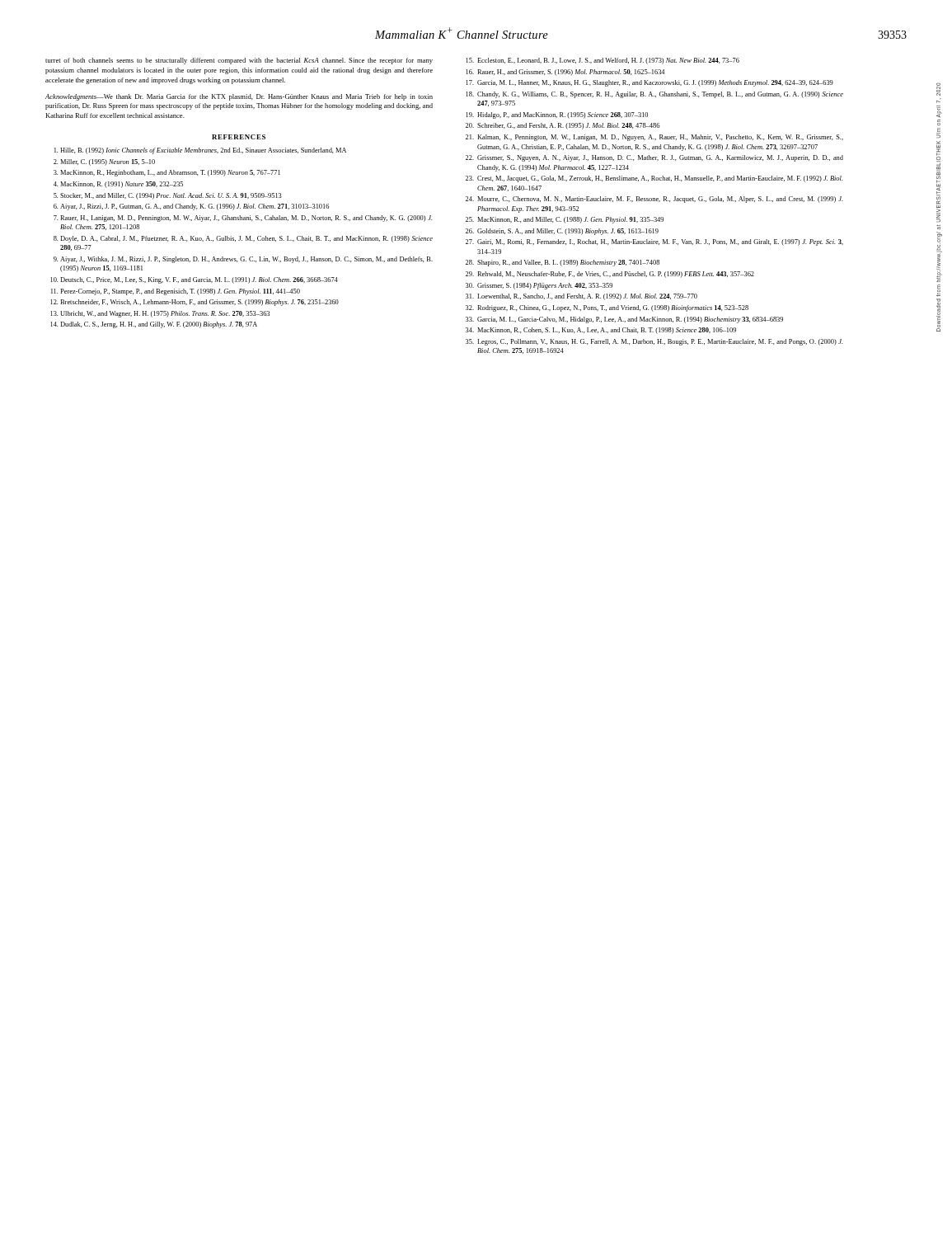Locate the element starting "Bretschneider, F., Wrisch, A., Lehmann-Horn,"

pyautogui.click(x=199, y=302)
